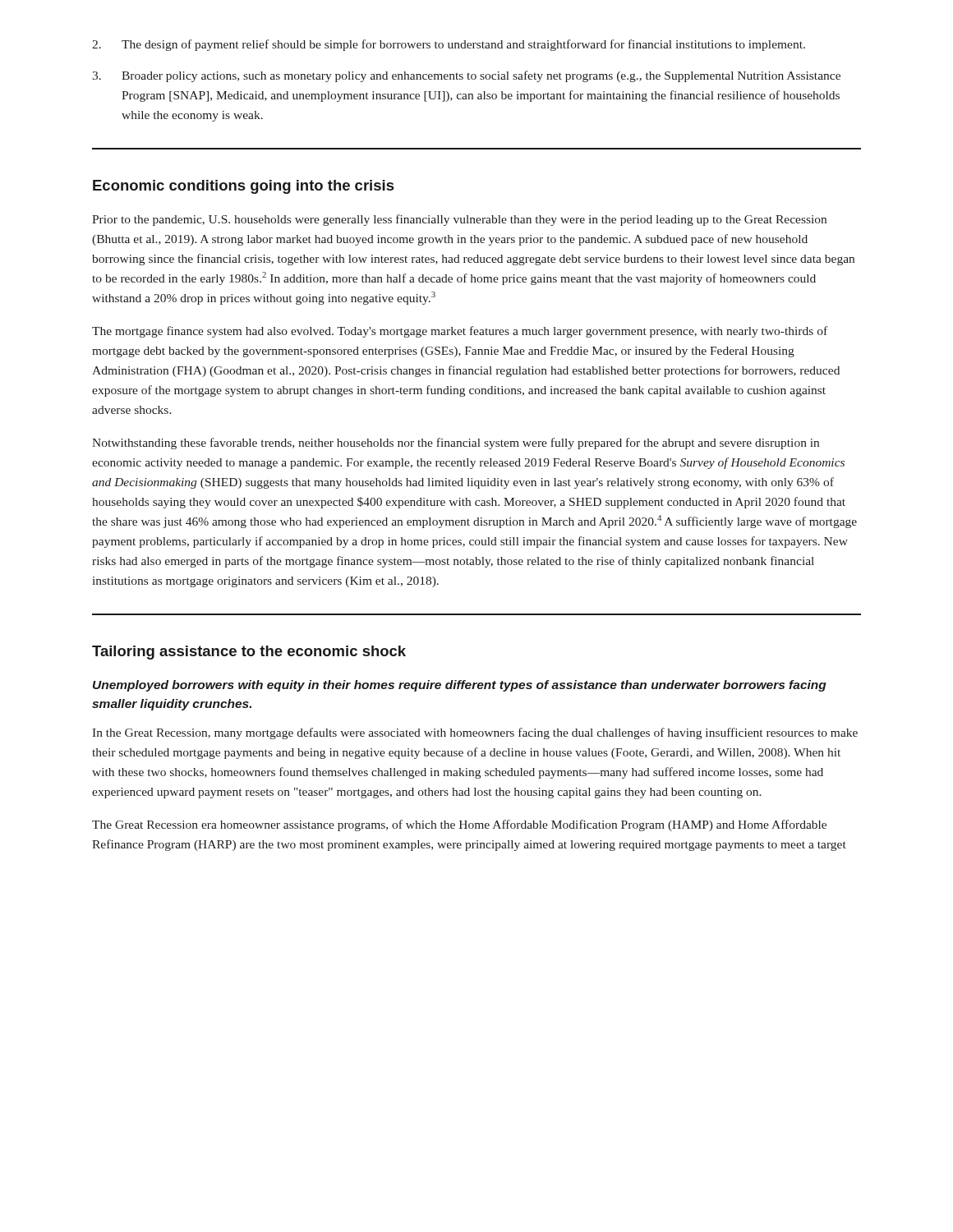Find the element starting "3. Broader policy actions, such"
The image size is (953, 1232).
[476, 95]
